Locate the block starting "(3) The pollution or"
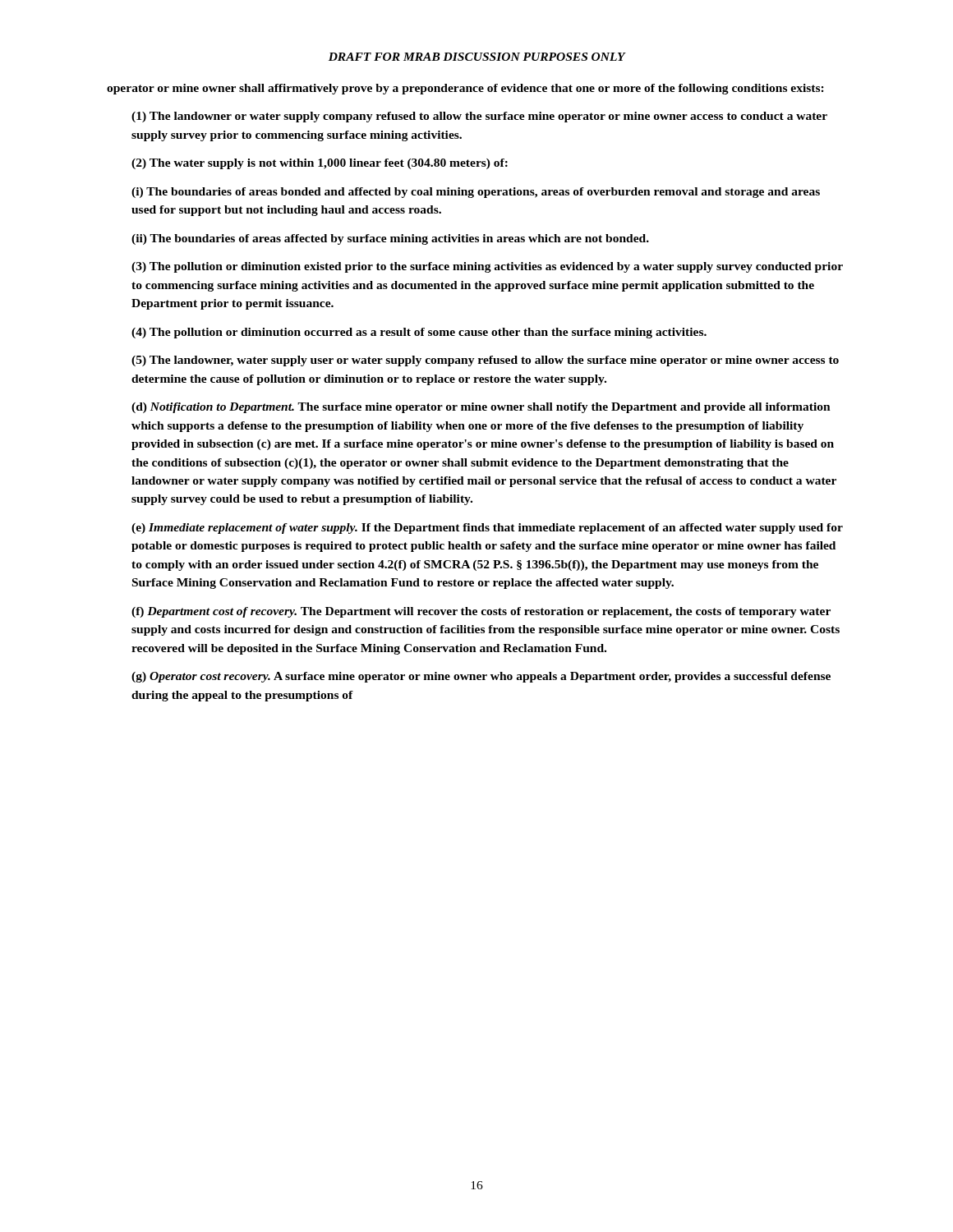Screen dimensions: 1232x953 487,284
